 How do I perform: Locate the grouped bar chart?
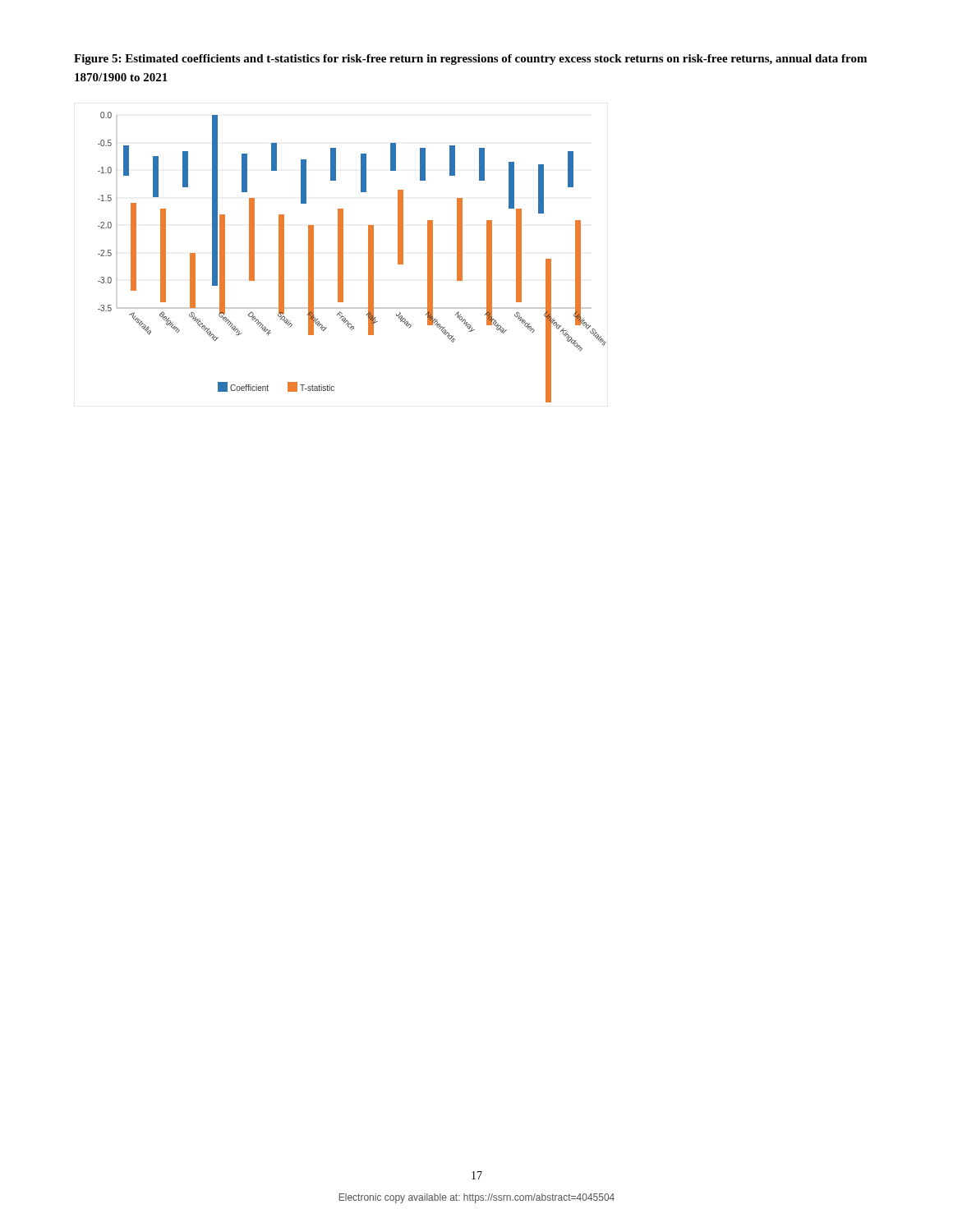[341, 256]
